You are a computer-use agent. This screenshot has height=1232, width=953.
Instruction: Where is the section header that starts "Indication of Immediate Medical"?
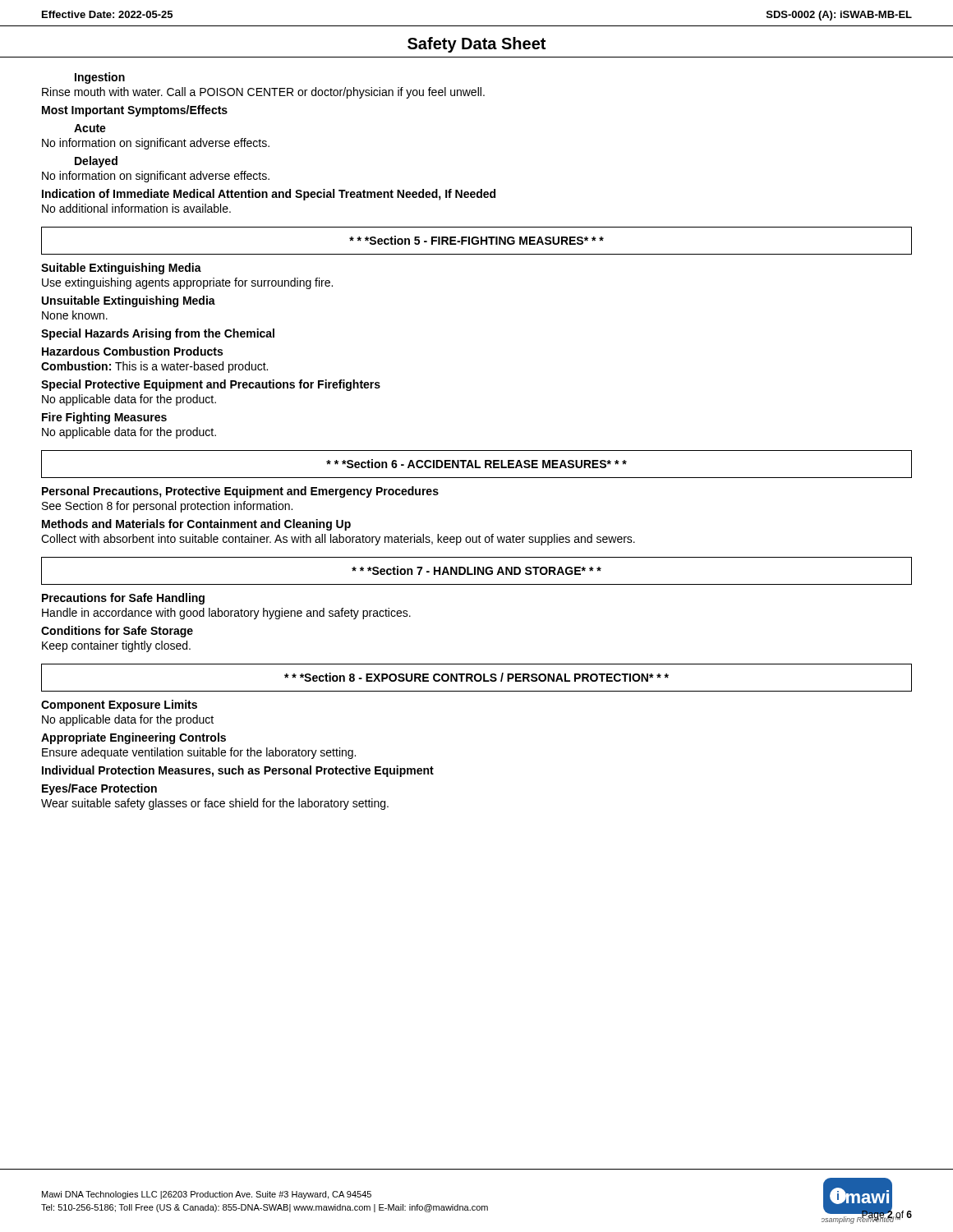pyautogui.click(x=269, y=194)
